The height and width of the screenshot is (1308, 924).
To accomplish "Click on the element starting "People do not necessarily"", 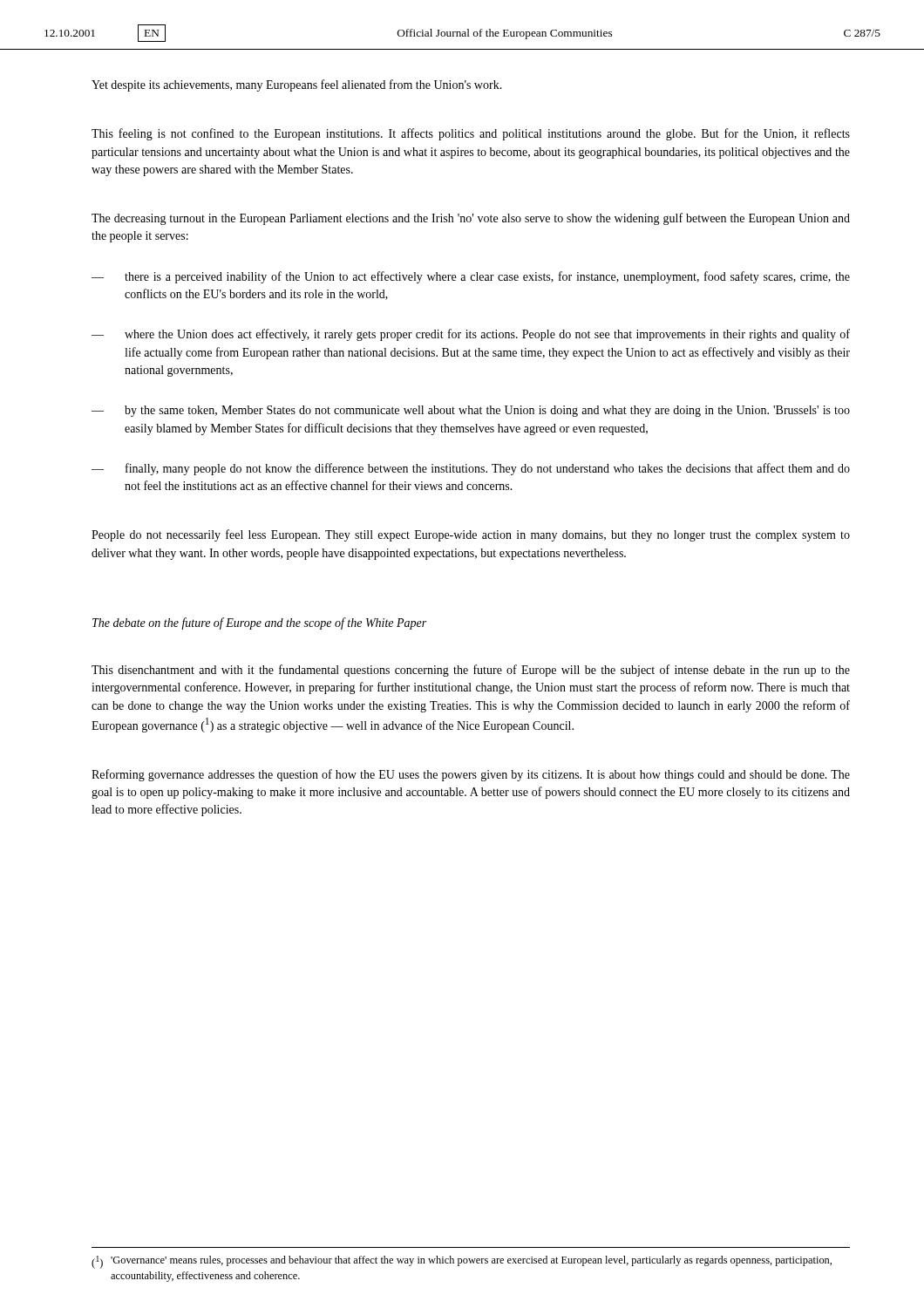I will [471, 544].
